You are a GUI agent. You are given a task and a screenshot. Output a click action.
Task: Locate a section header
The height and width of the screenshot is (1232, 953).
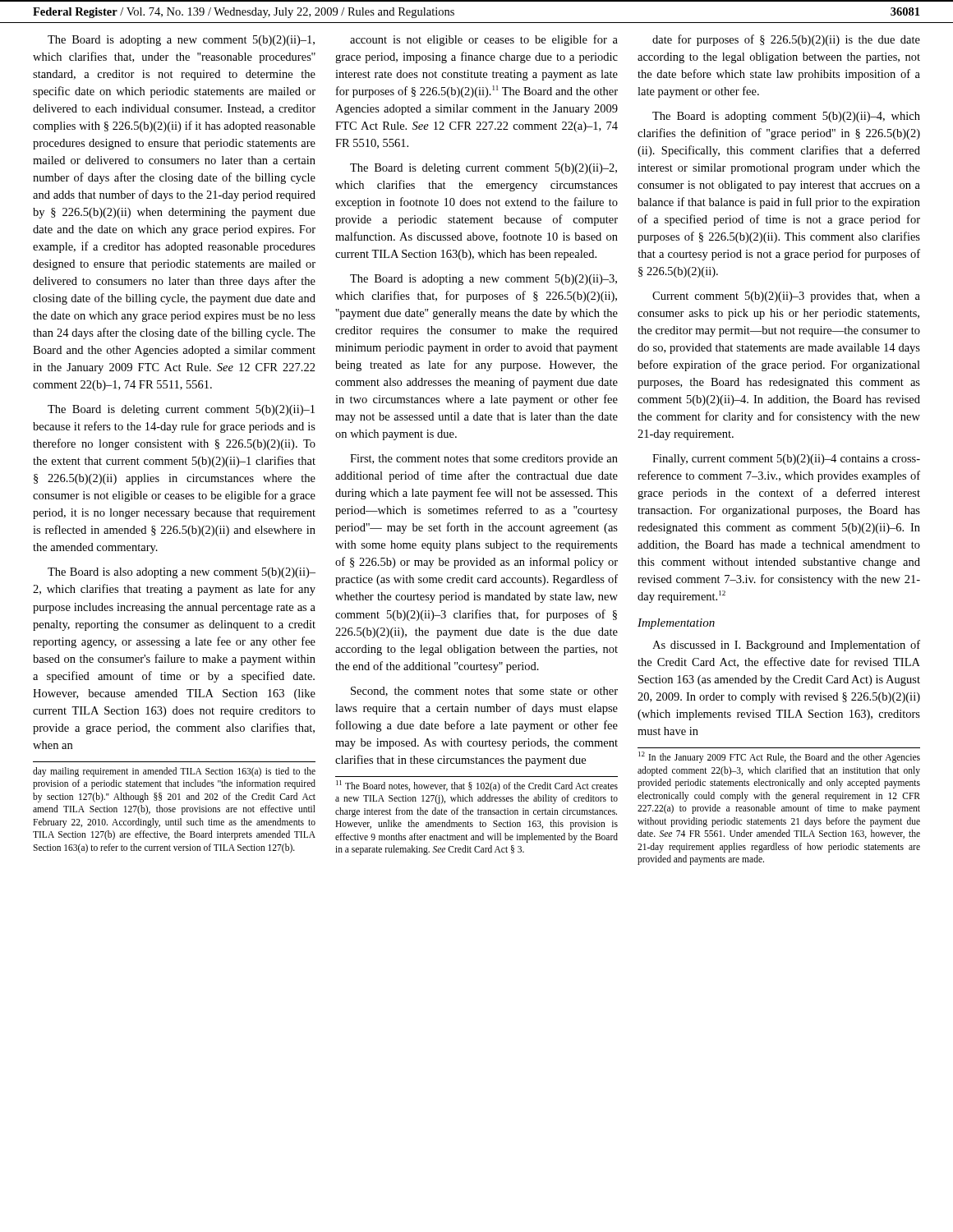pyautogui.click(x=779, y=623)
